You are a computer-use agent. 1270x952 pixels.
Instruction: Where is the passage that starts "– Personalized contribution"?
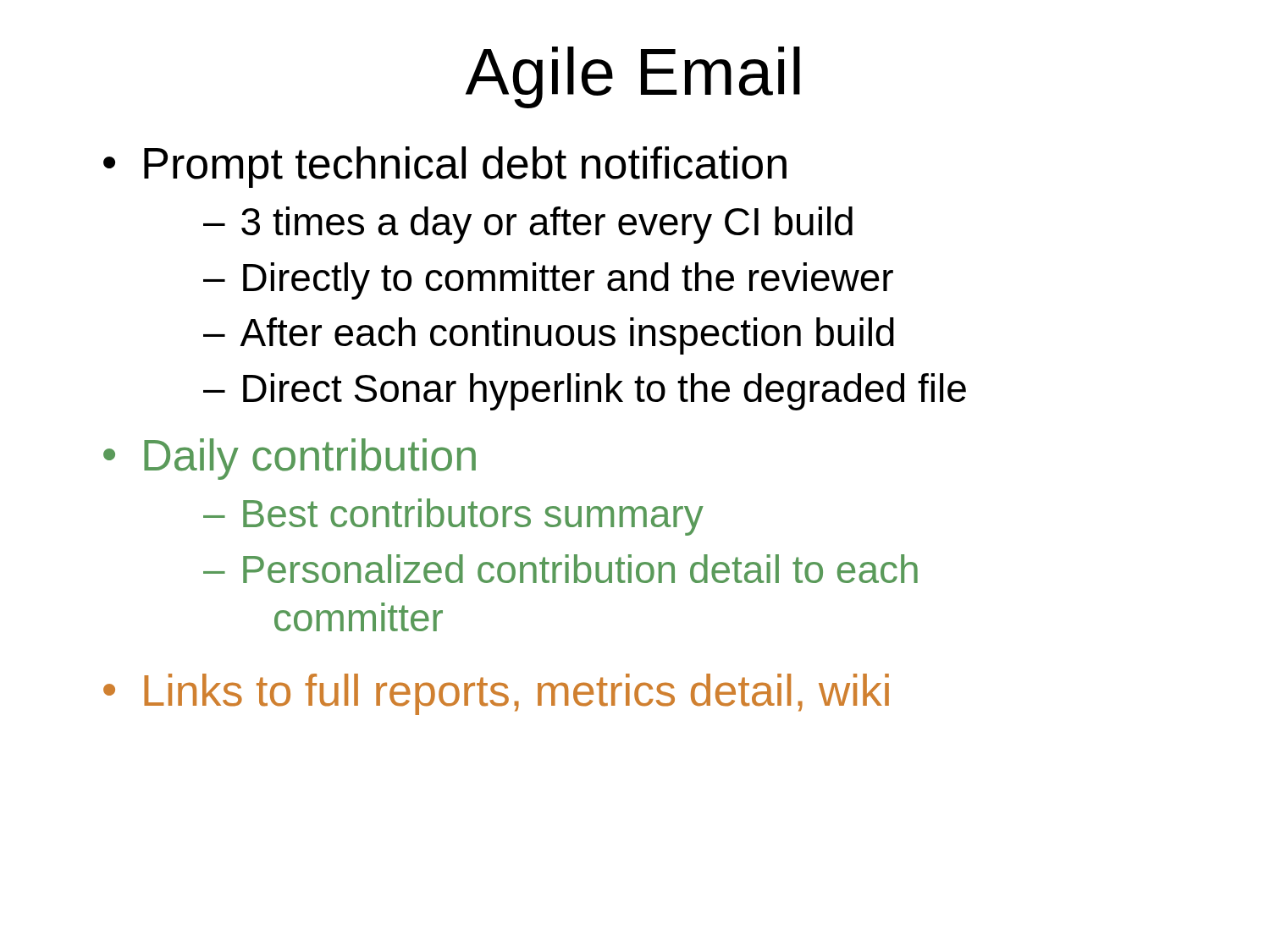pos(562,594)
